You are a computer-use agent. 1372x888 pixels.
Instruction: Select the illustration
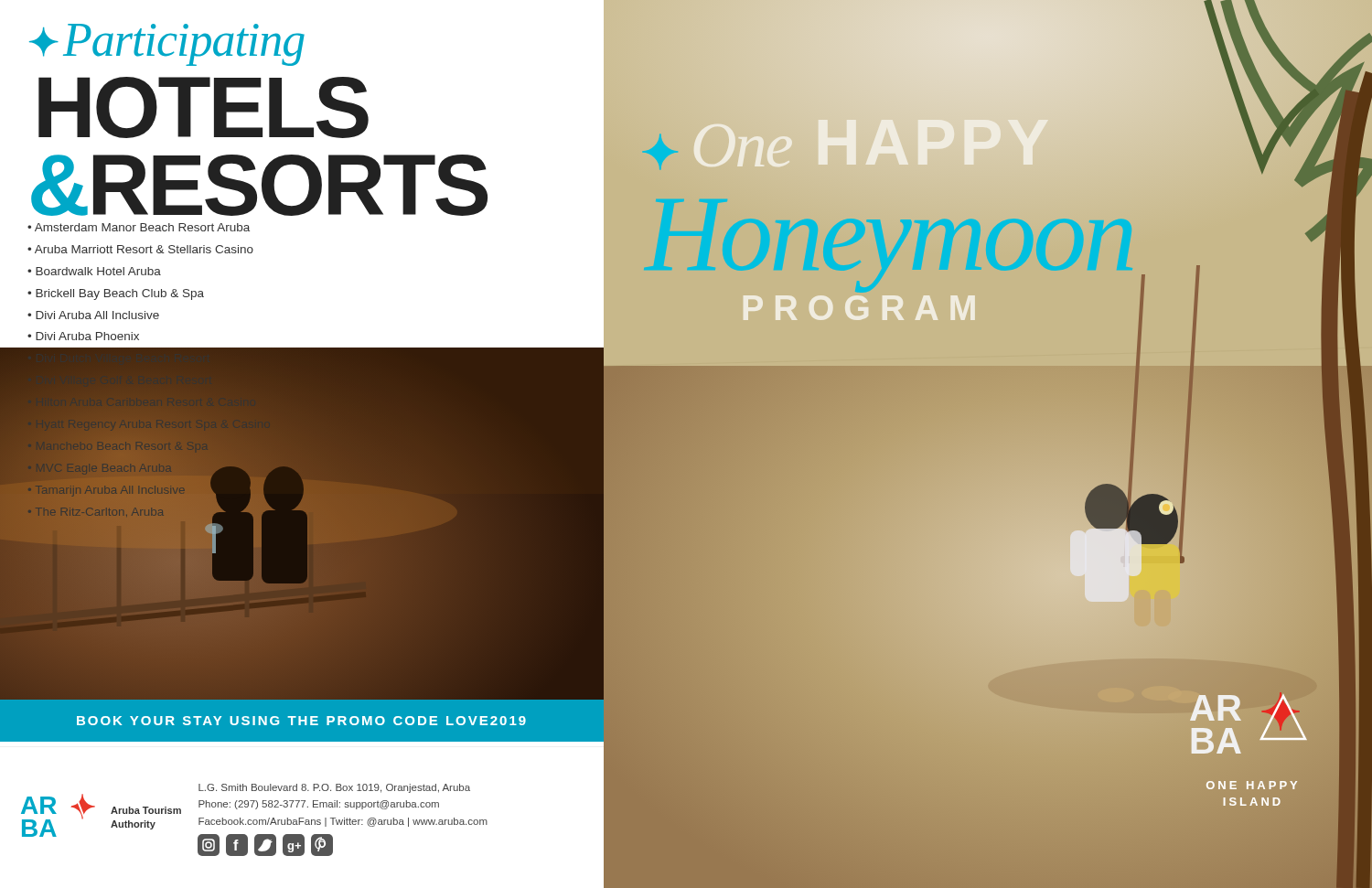tap(951, 221)
